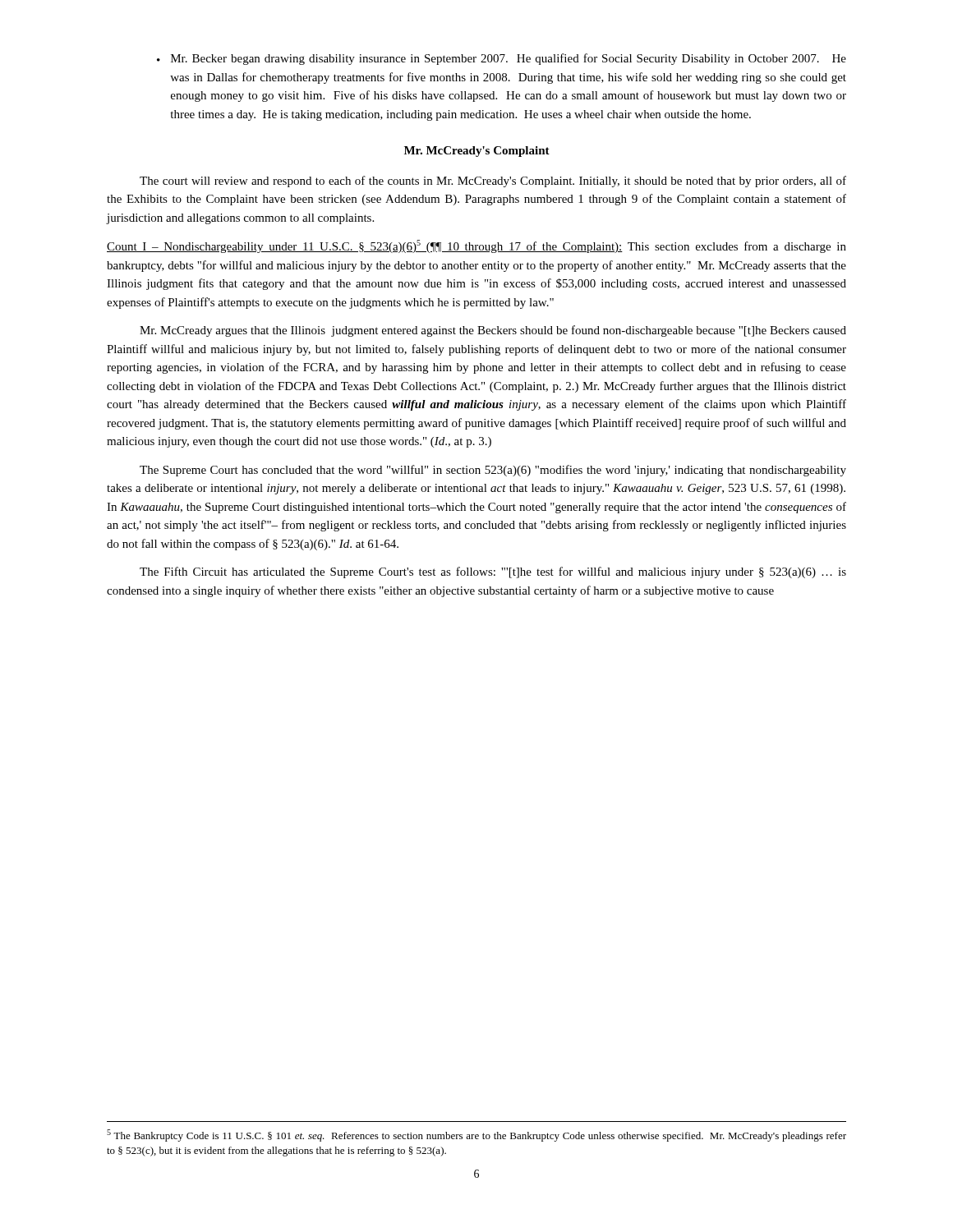Find the element starting "Mr. McCready's Complaint"
The image size is (953, 1232).
coord(476,150)
